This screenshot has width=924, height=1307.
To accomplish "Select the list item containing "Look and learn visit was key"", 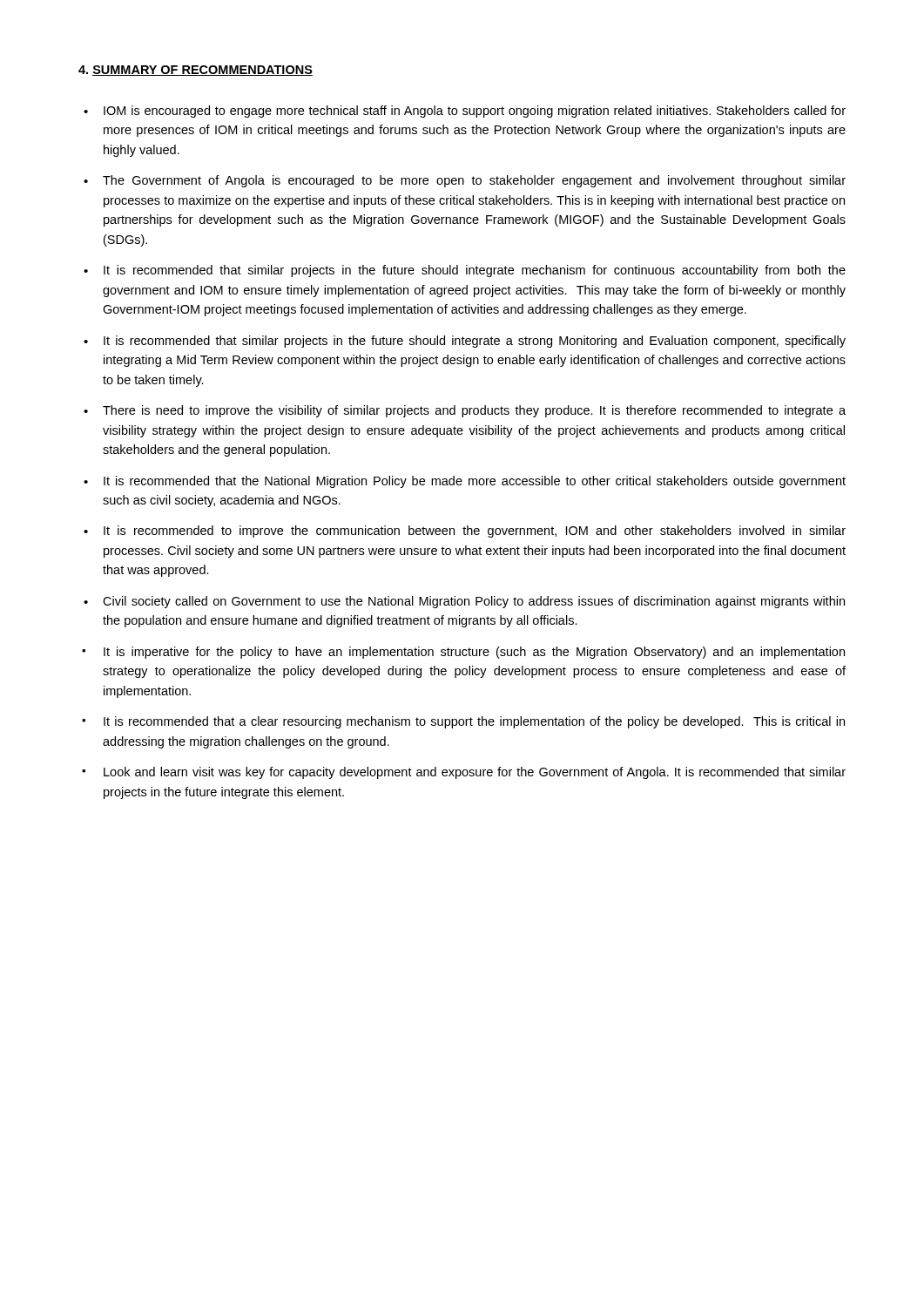I will (x=474, y=782).
